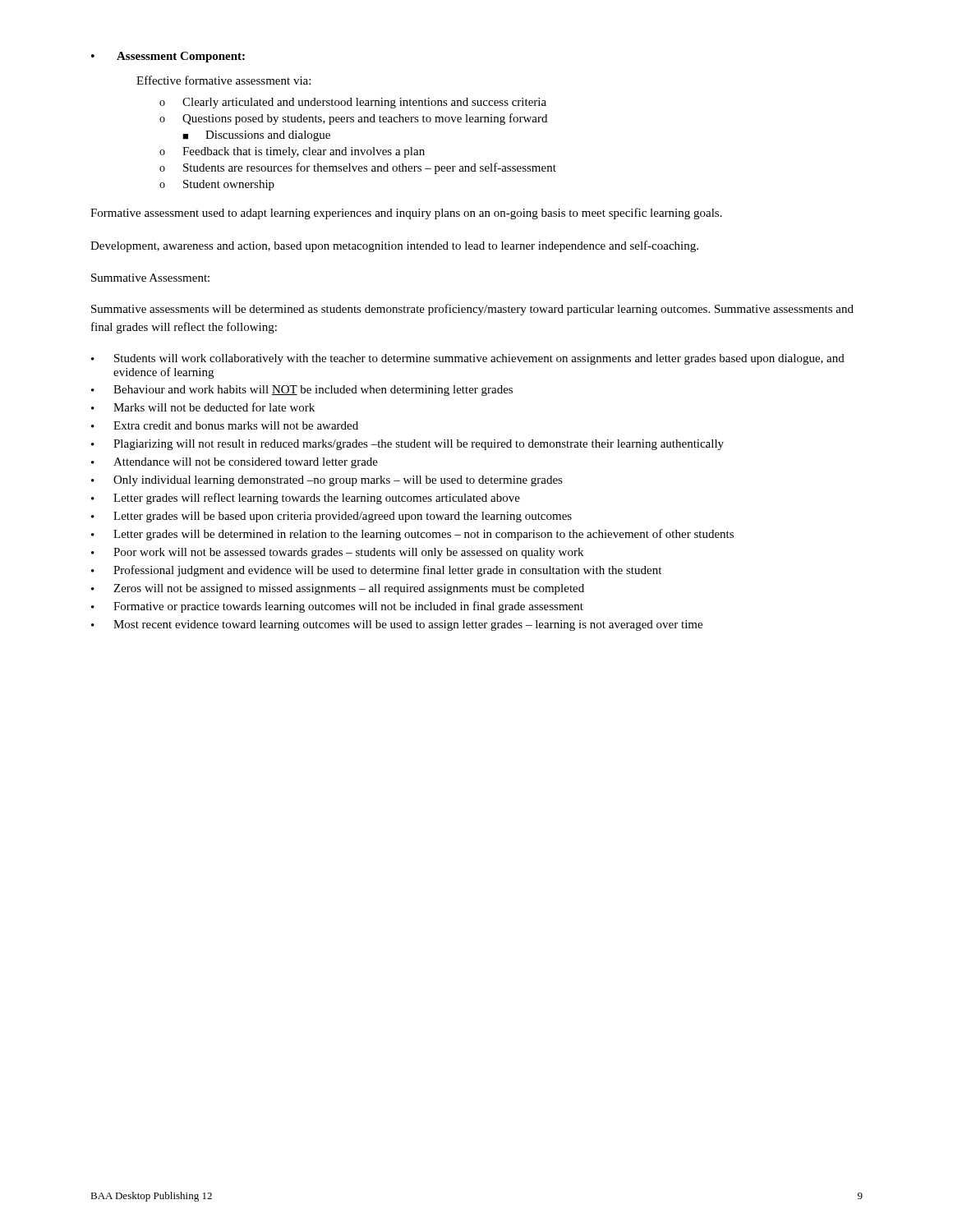Image resolution: width=953 pixels, height=1232 pixels.
Task: Point to the block beginning "o Clearly articulated and understood learning intentions"
Action: click(x=353, y=102)
